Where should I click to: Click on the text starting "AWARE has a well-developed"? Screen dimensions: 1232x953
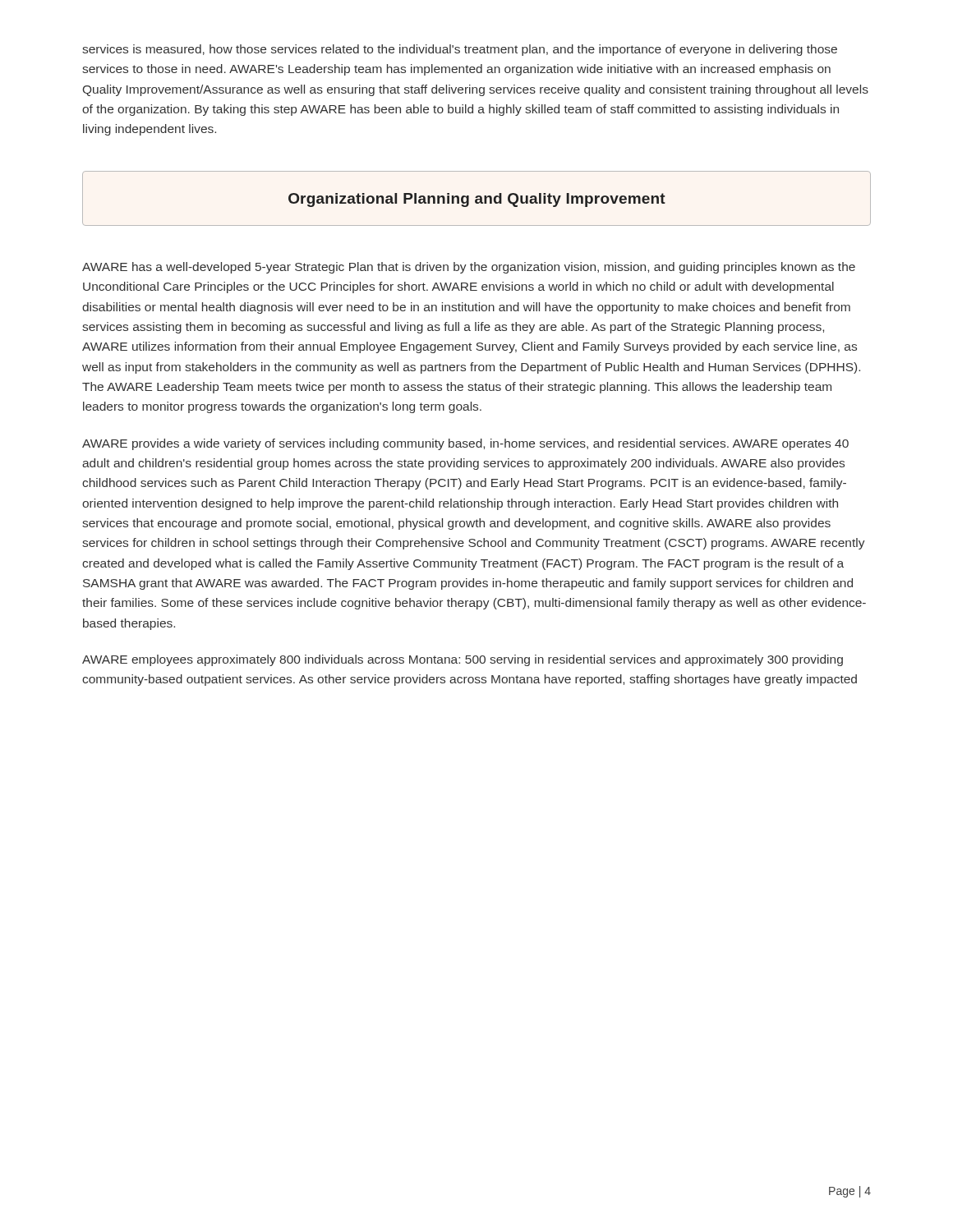click(472, 337)
